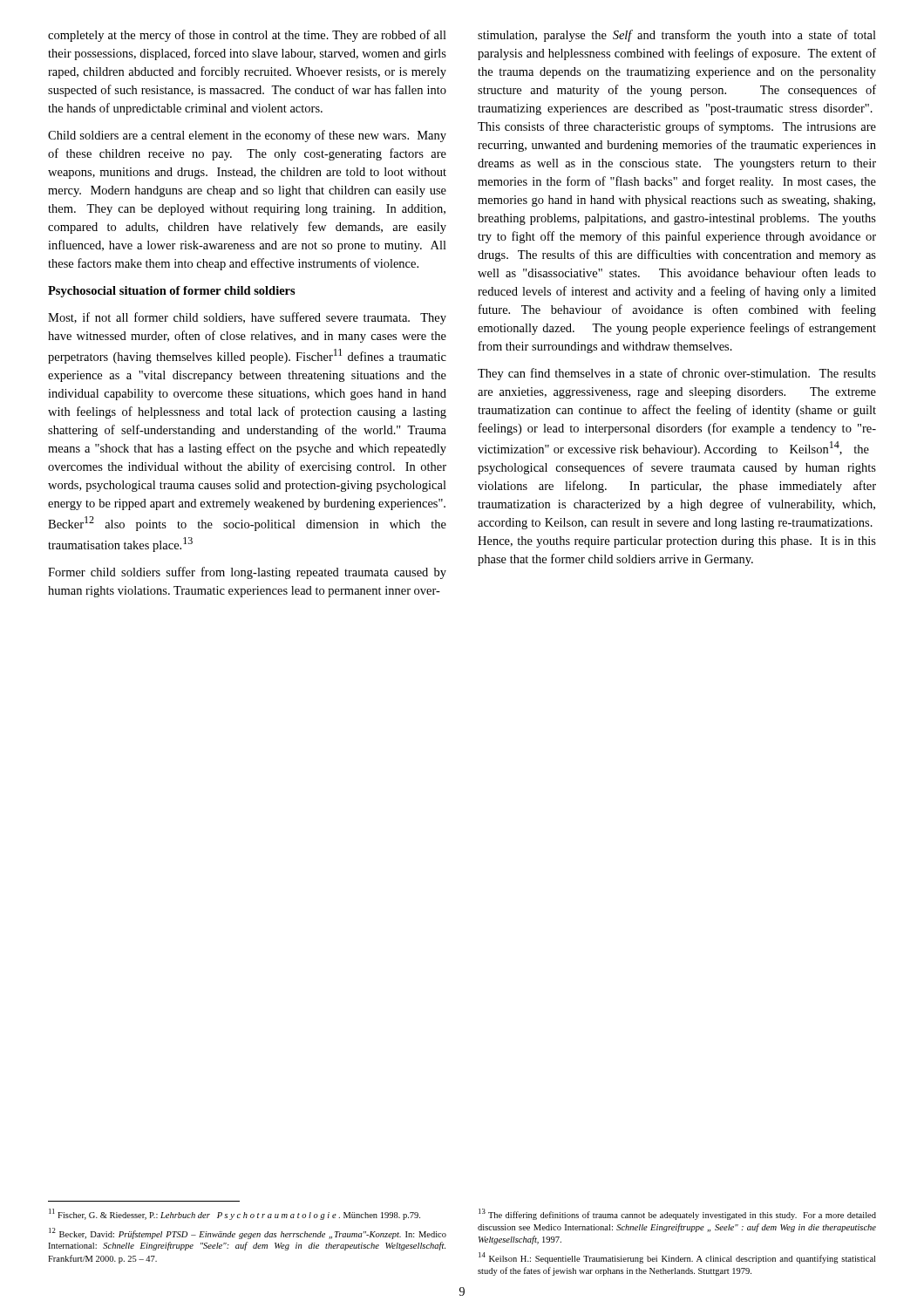This screenshot has height=1308, width=924.
Task: Select the footnote with the text "12 Becker, David: Prüfstempel PTSD – Einwände"
Action: (247, 1245)
